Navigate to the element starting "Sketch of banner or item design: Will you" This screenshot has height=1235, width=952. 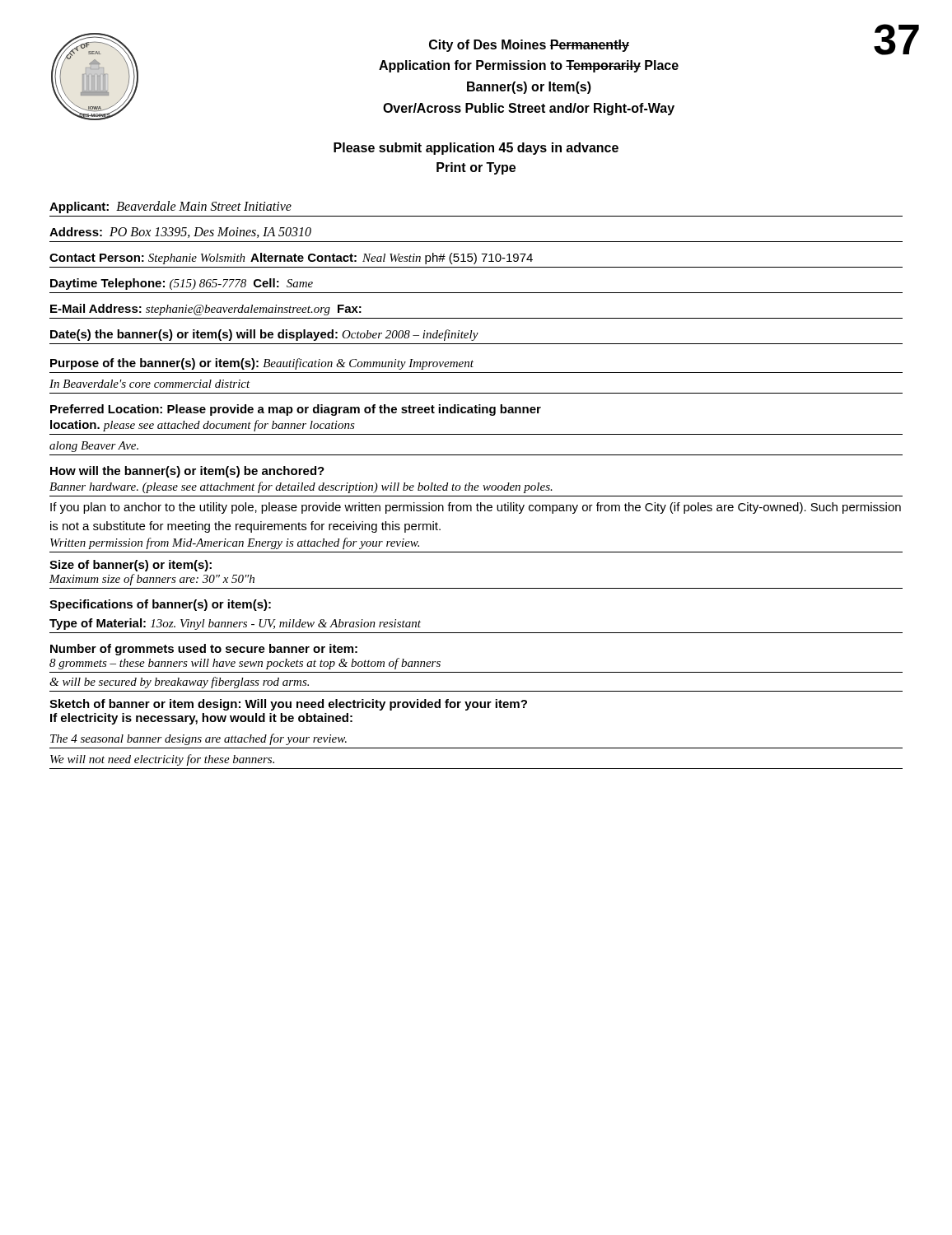click(476, 711)
